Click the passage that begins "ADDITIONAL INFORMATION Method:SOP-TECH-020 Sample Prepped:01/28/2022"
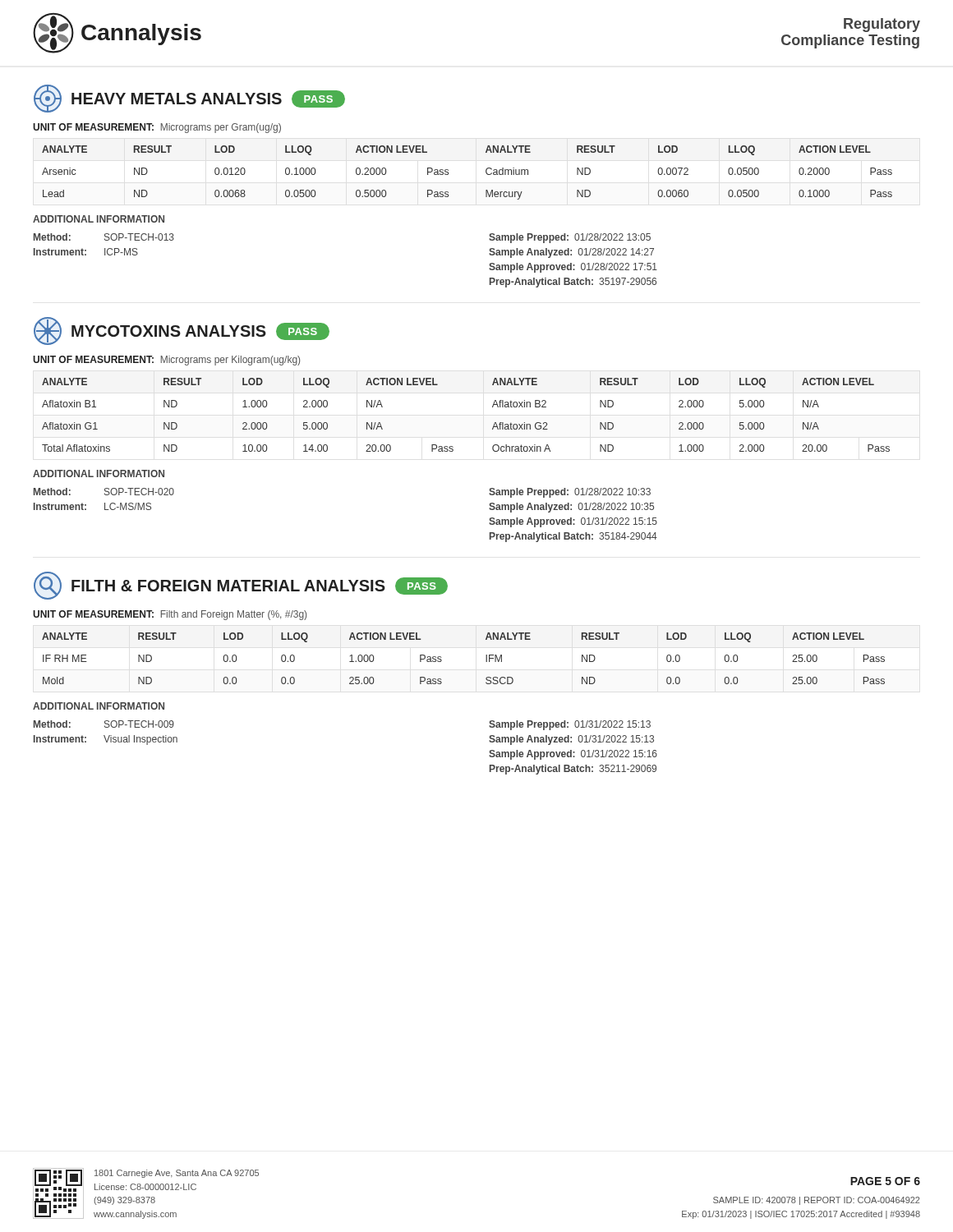 click(99, 473)
